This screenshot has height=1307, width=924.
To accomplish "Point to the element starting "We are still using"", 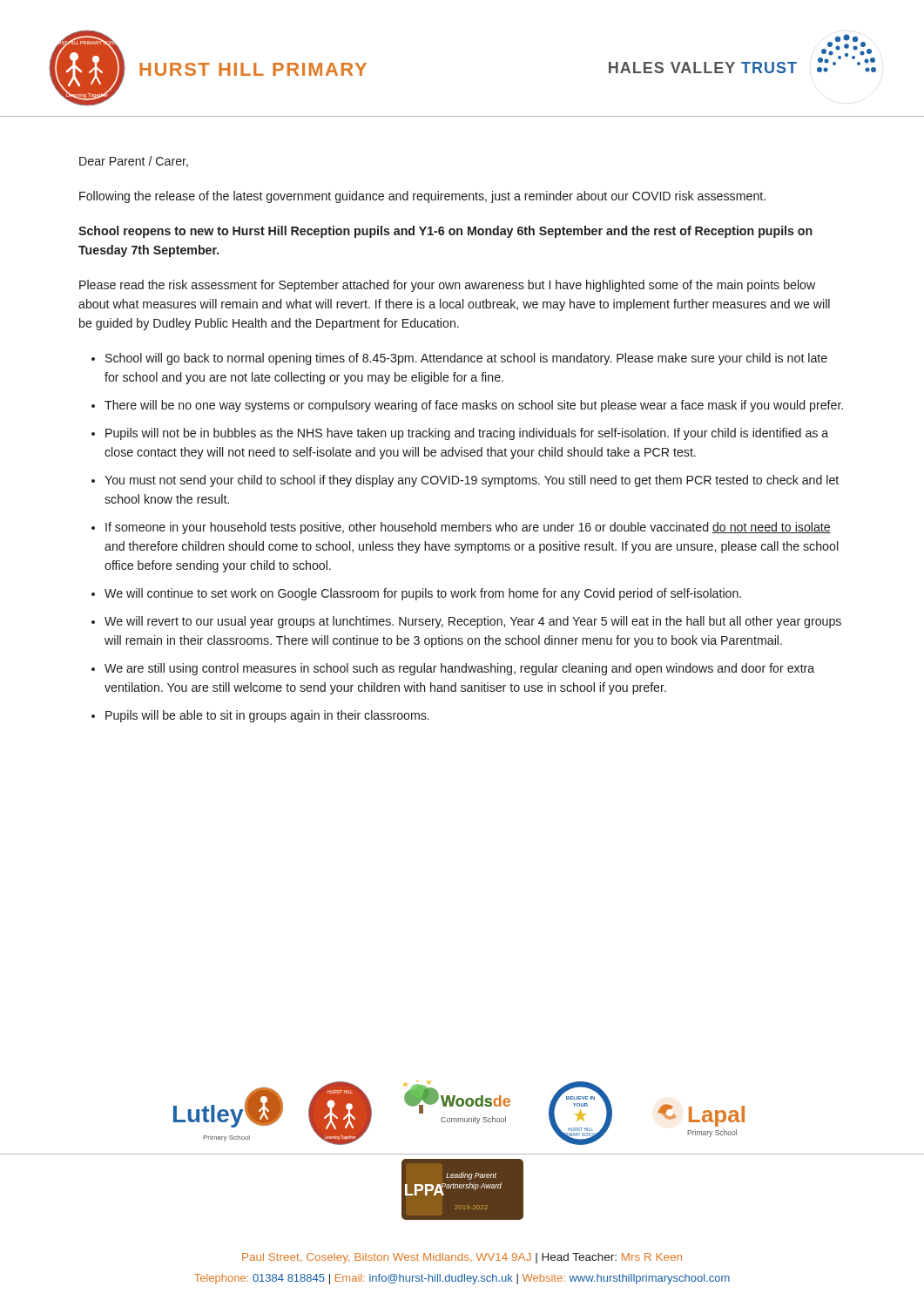I will pyautogui.click(x=459, y=678).
